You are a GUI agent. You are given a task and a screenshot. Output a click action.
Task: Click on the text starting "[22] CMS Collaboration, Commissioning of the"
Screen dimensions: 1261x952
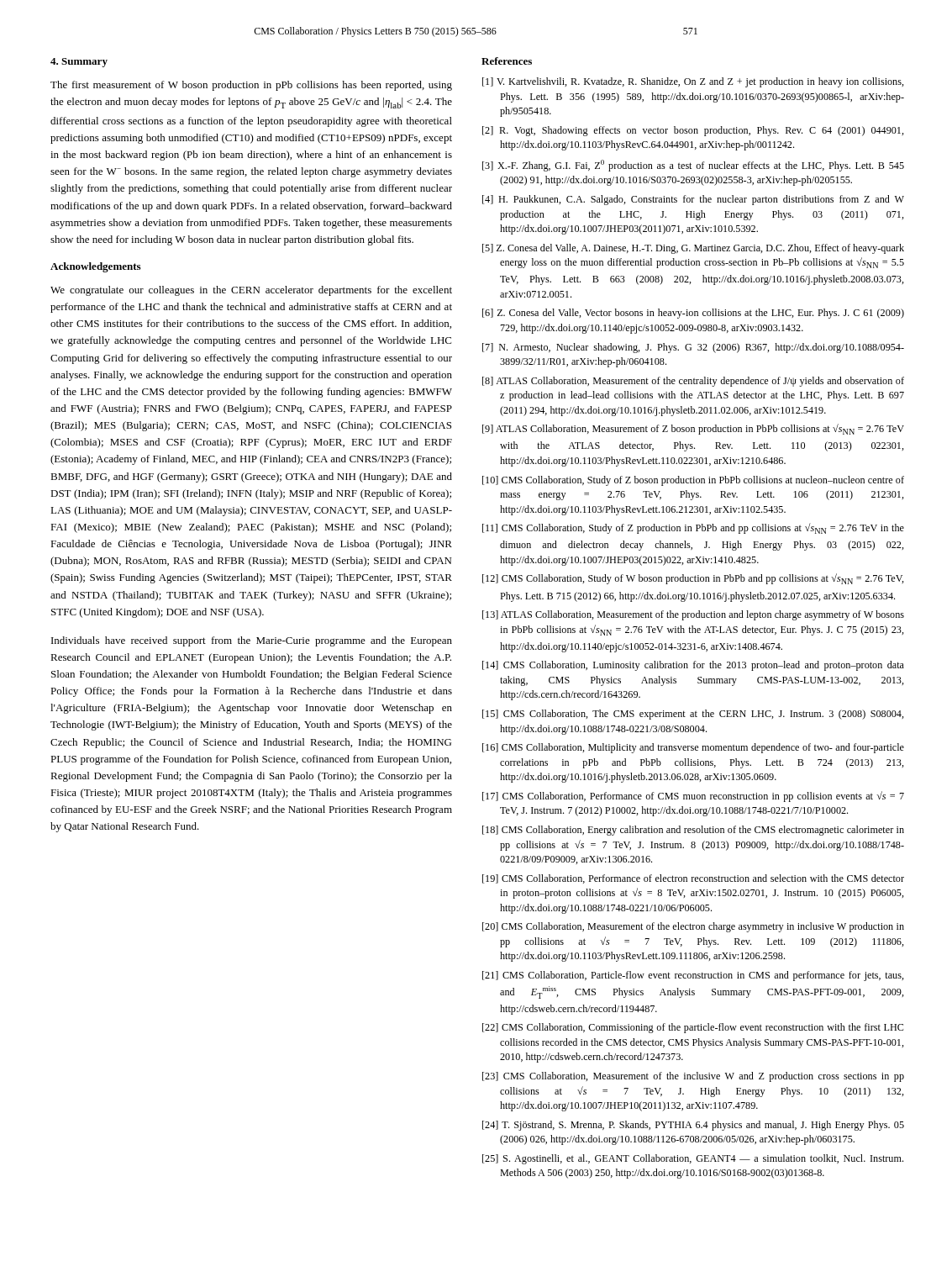click(693, 1042)
